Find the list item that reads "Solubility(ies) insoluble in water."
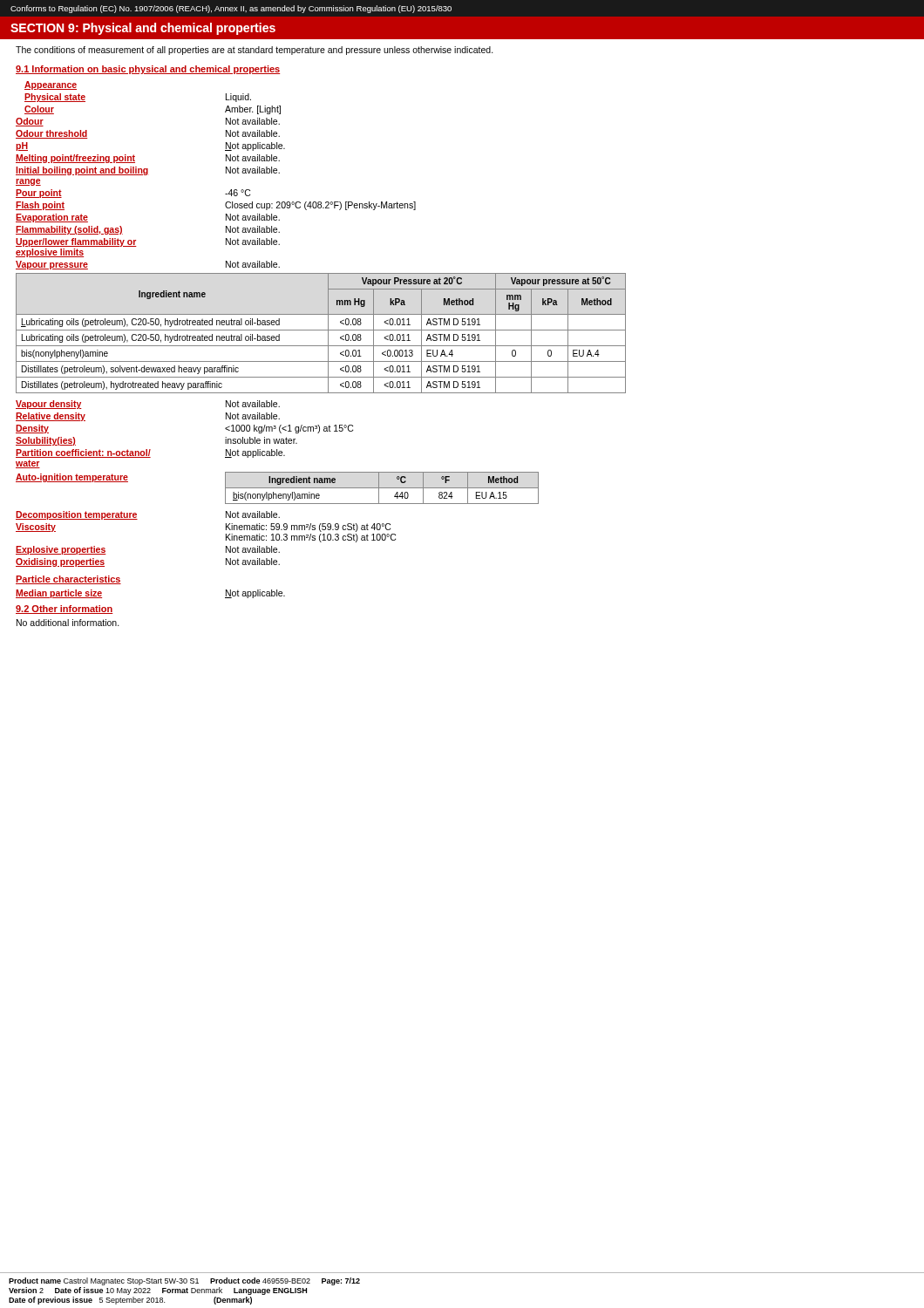Image resolution: width=924 pixels, height=1308 pixels. tap(157, 440)
